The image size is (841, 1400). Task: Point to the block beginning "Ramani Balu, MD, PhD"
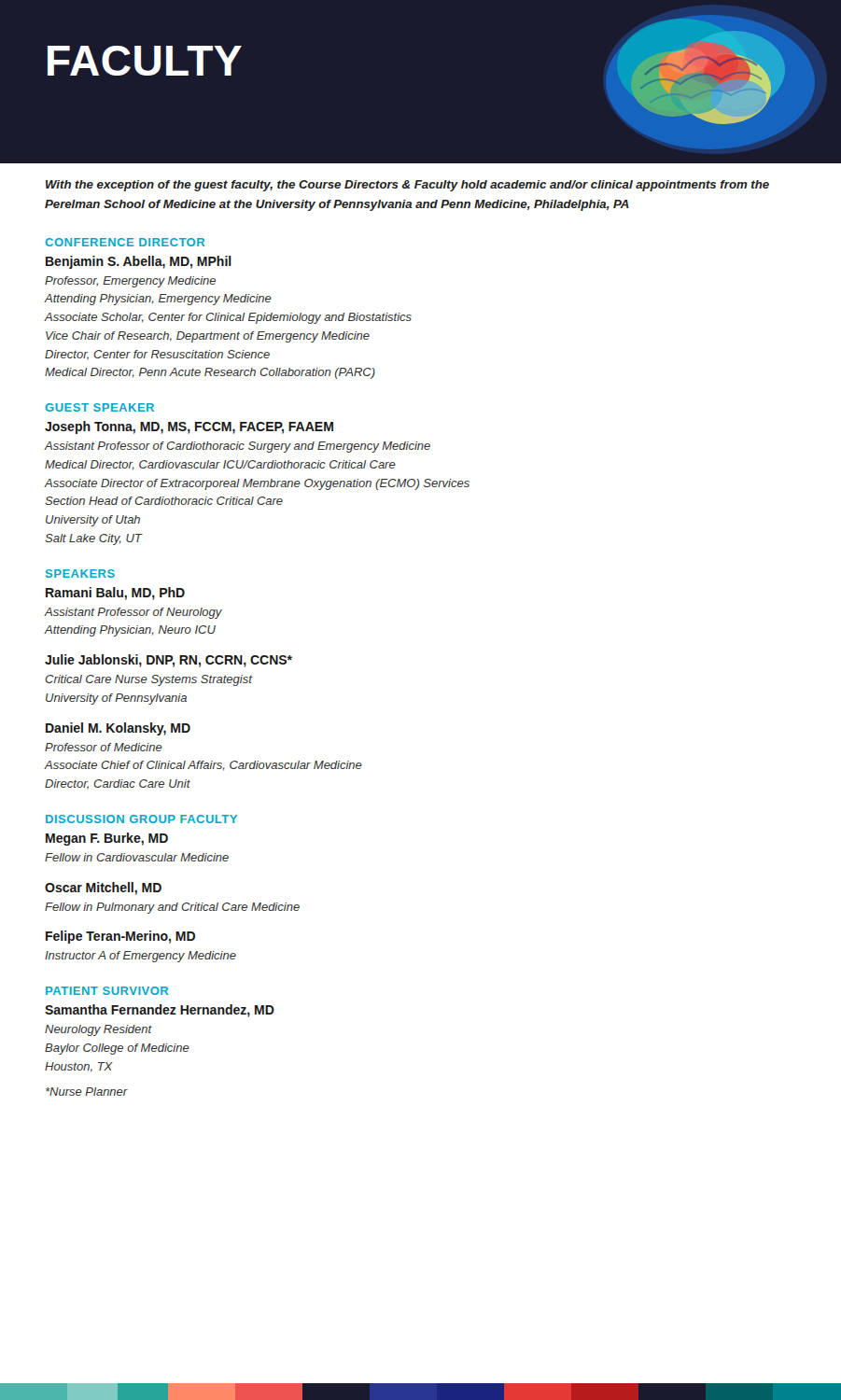[115, 594]
